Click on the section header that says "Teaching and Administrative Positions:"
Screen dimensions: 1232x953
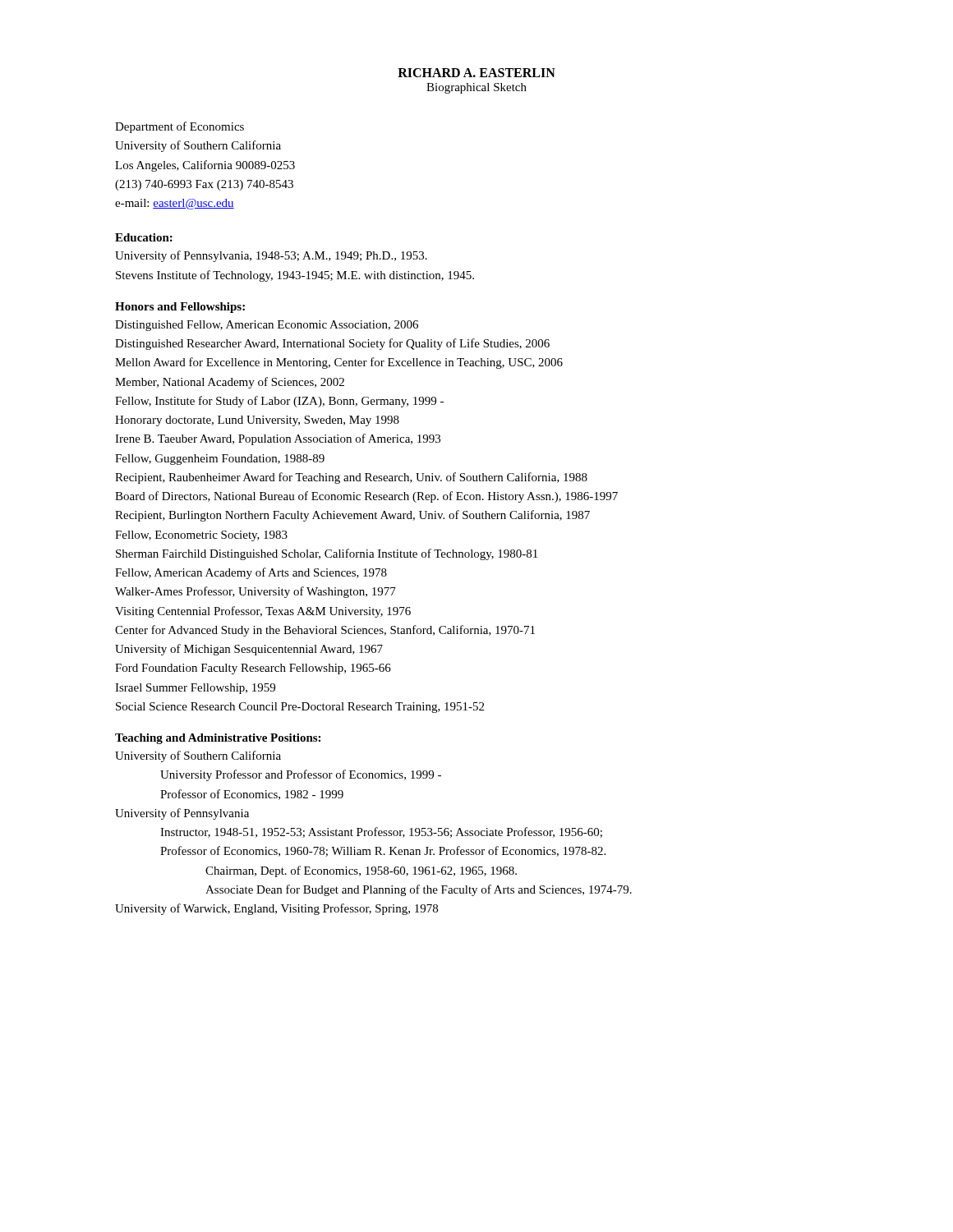point(218,738)
